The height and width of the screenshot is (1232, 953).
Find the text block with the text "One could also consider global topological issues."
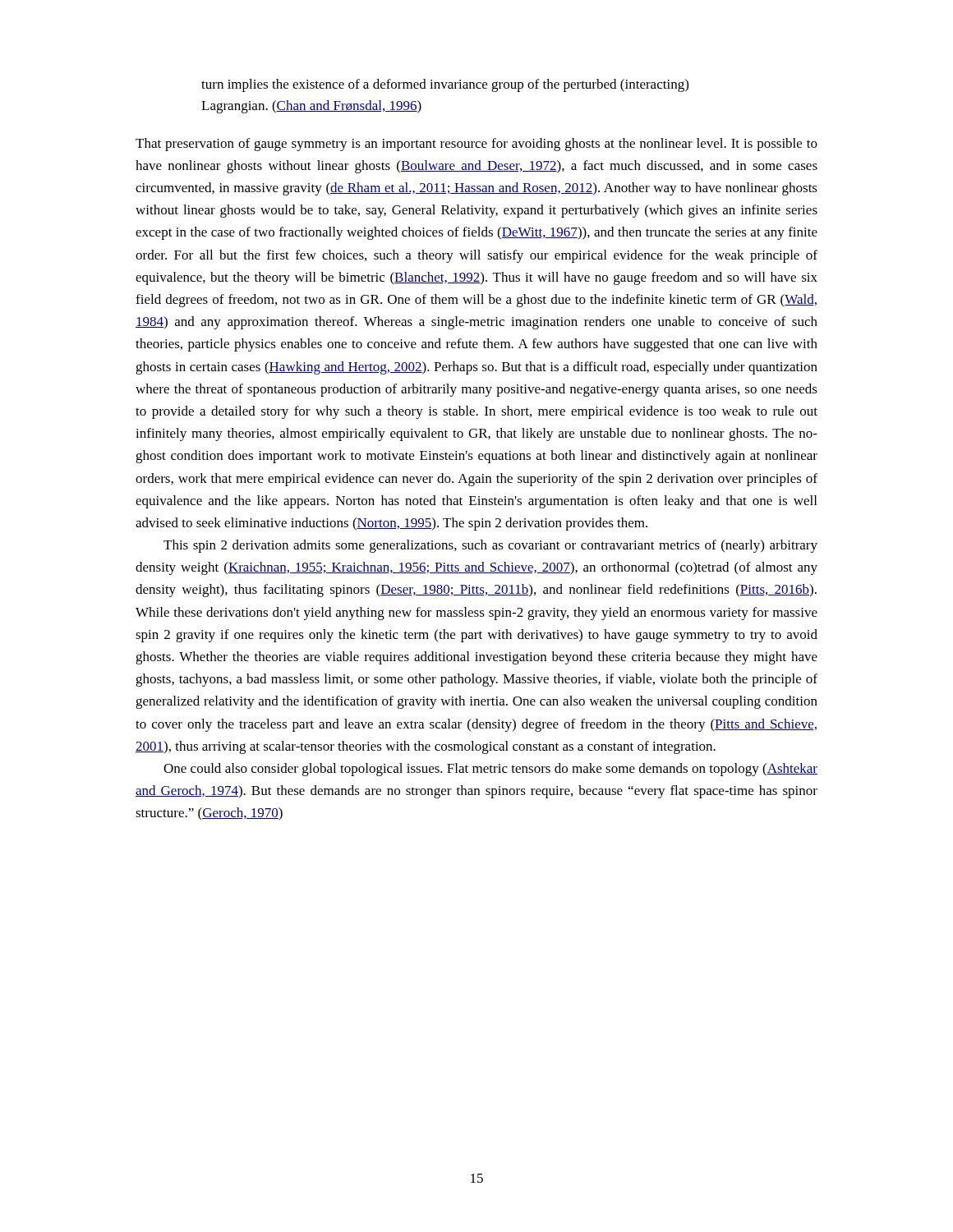(x=476, y=791)
